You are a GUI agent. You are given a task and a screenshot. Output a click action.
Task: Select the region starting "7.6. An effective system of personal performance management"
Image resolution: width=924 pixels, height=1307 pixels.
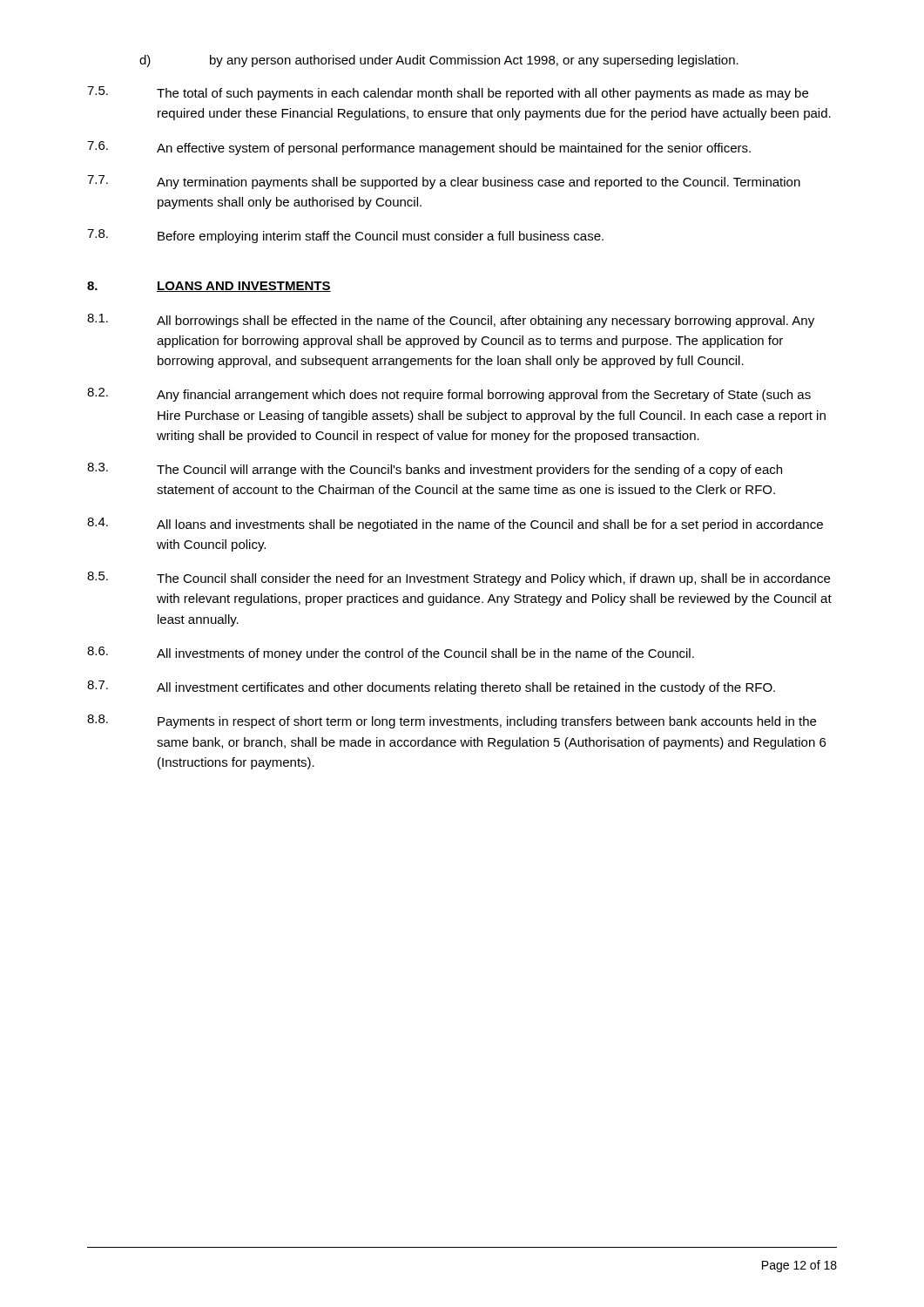462,147
